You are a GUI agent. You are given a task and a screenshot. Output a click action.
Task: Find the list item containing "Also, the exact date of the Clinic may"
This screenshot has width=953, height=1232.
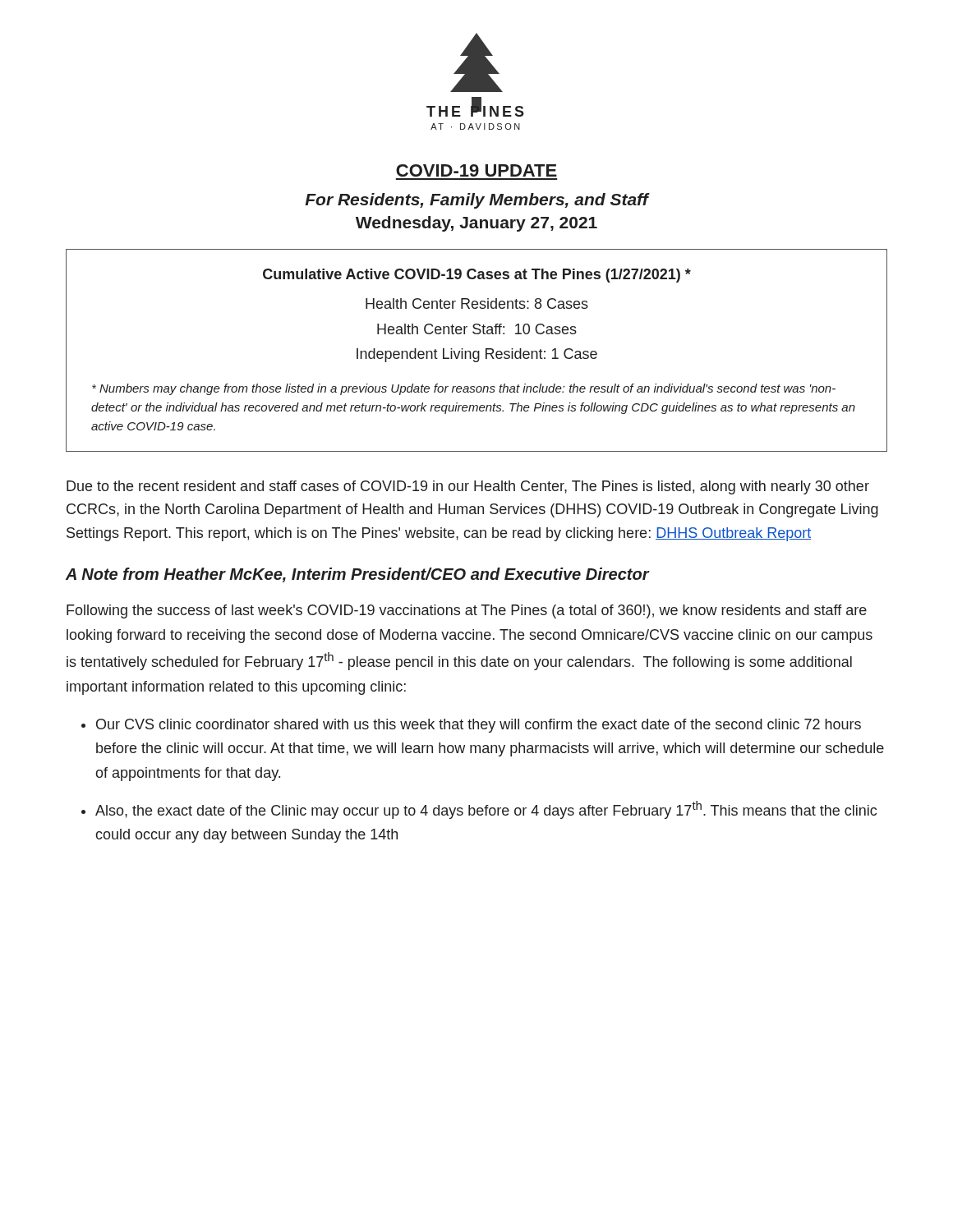point(486,821)
